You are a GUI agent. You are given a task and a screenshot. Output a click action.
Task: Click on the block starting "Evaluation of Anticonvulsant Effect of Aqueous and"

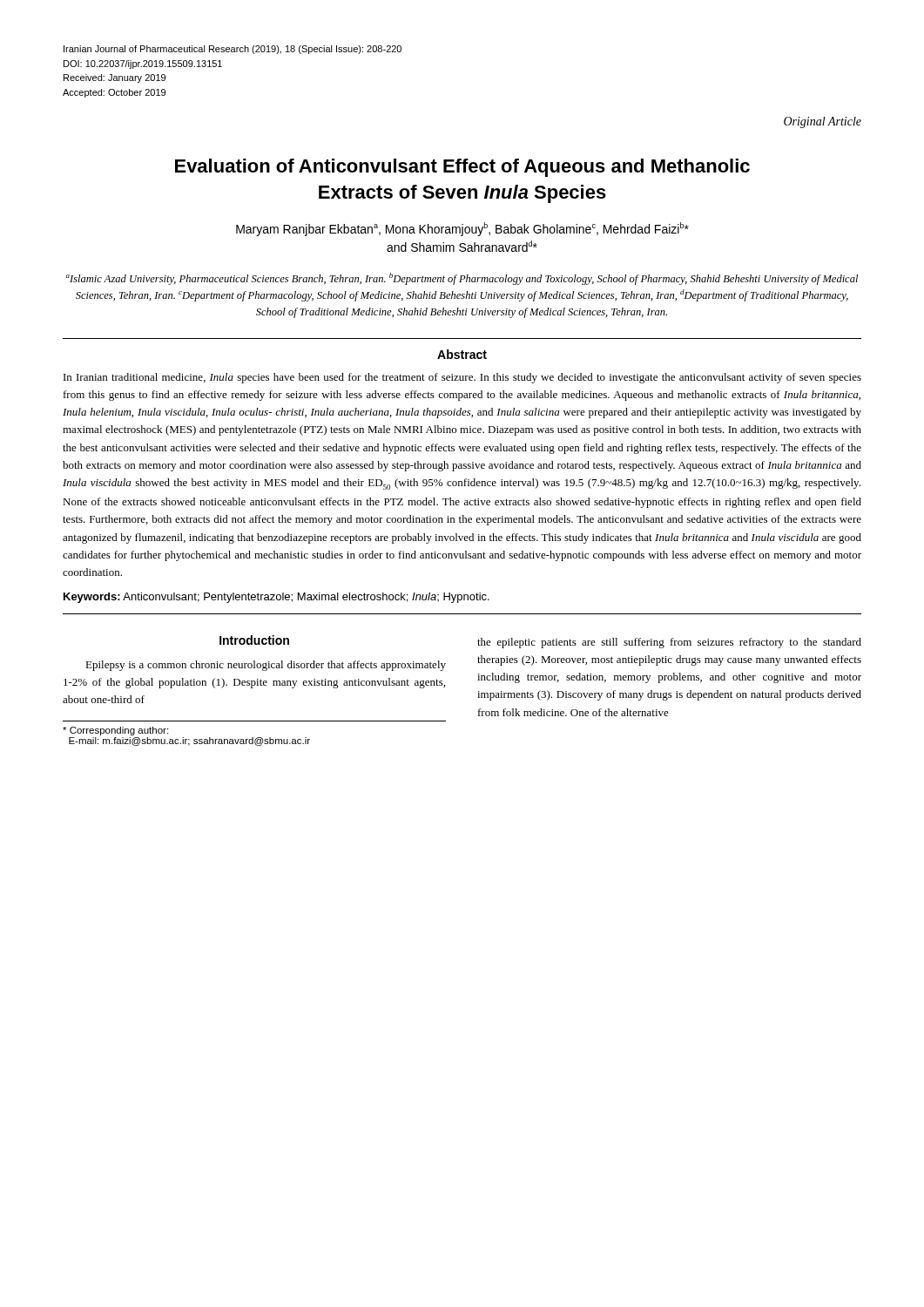click(462, 179)
